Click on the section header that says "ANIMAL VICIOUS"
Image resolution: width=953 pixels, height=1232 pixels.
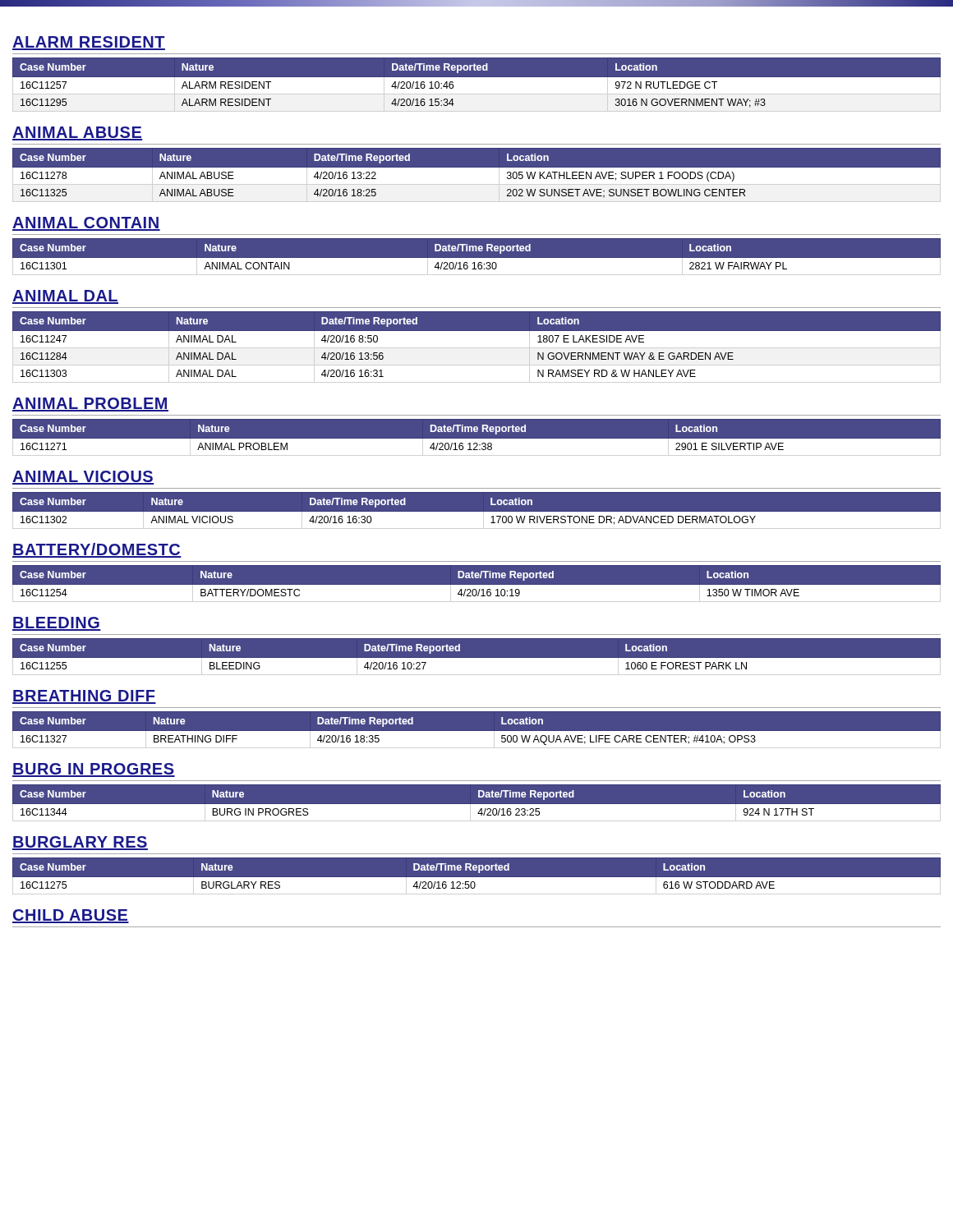(476, 478)
